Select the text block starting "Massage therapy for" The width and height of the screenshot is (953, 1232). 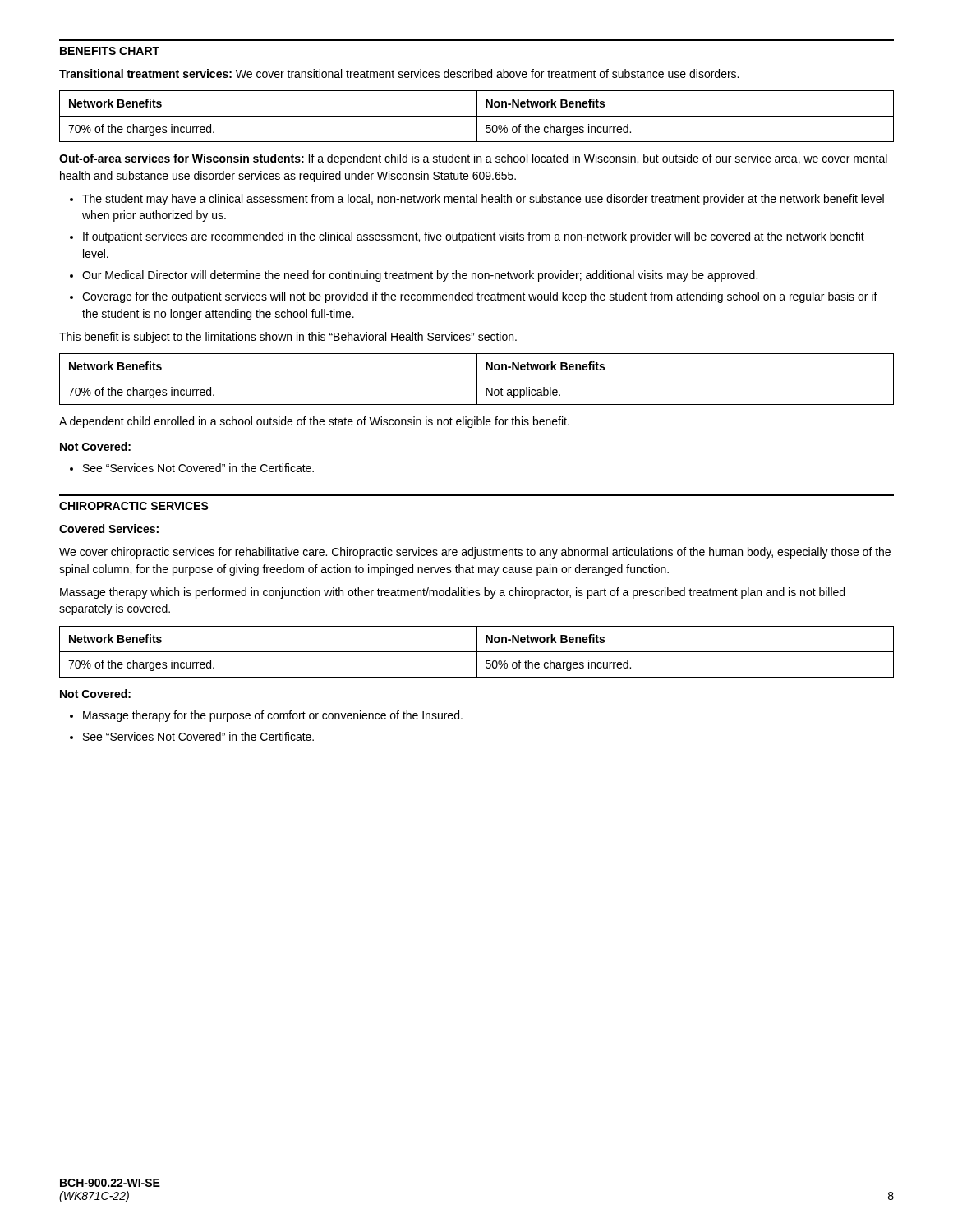[x=273, y=715]
